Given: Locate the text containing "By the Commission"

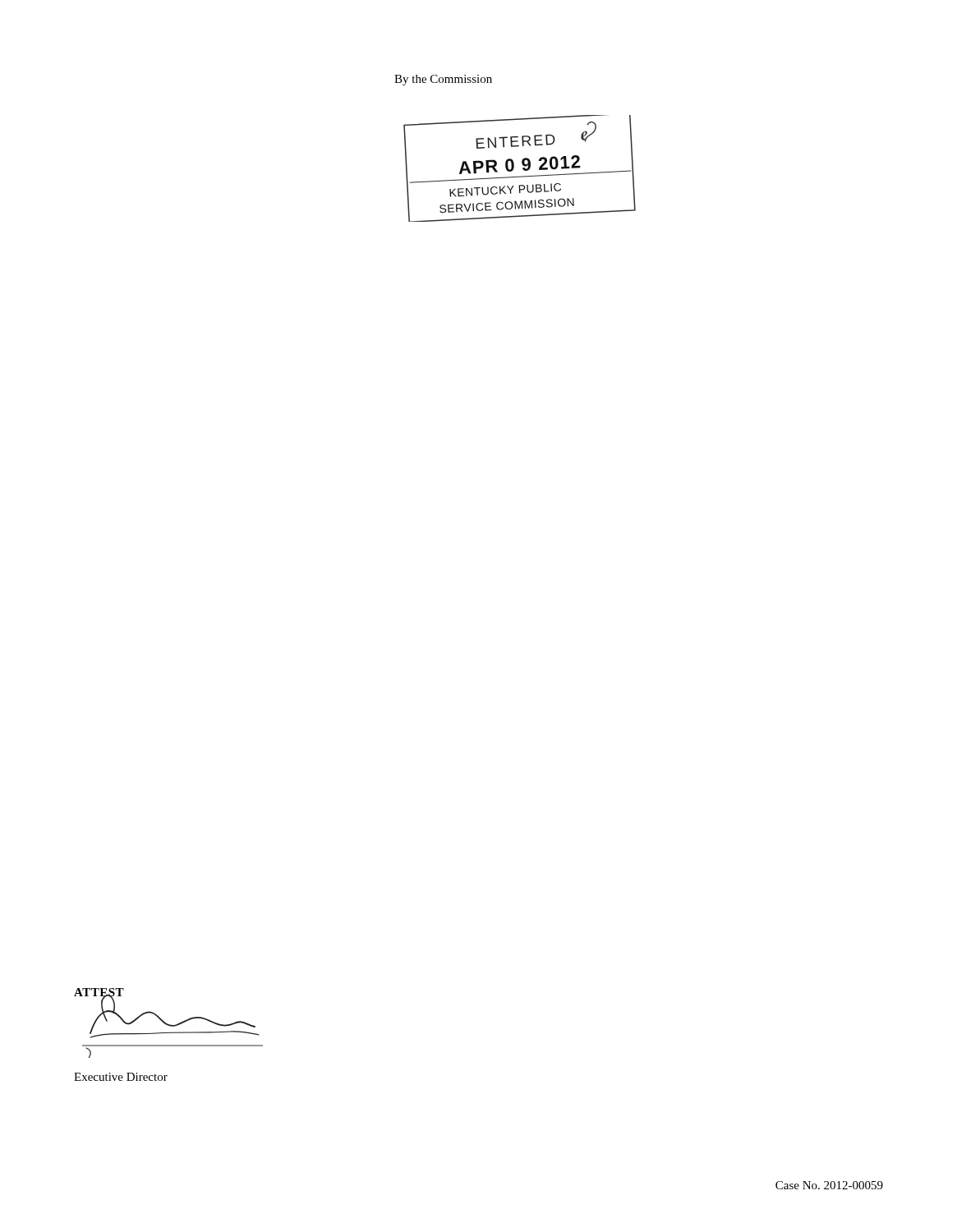Looking at the screenshot, I should point(443,79).
